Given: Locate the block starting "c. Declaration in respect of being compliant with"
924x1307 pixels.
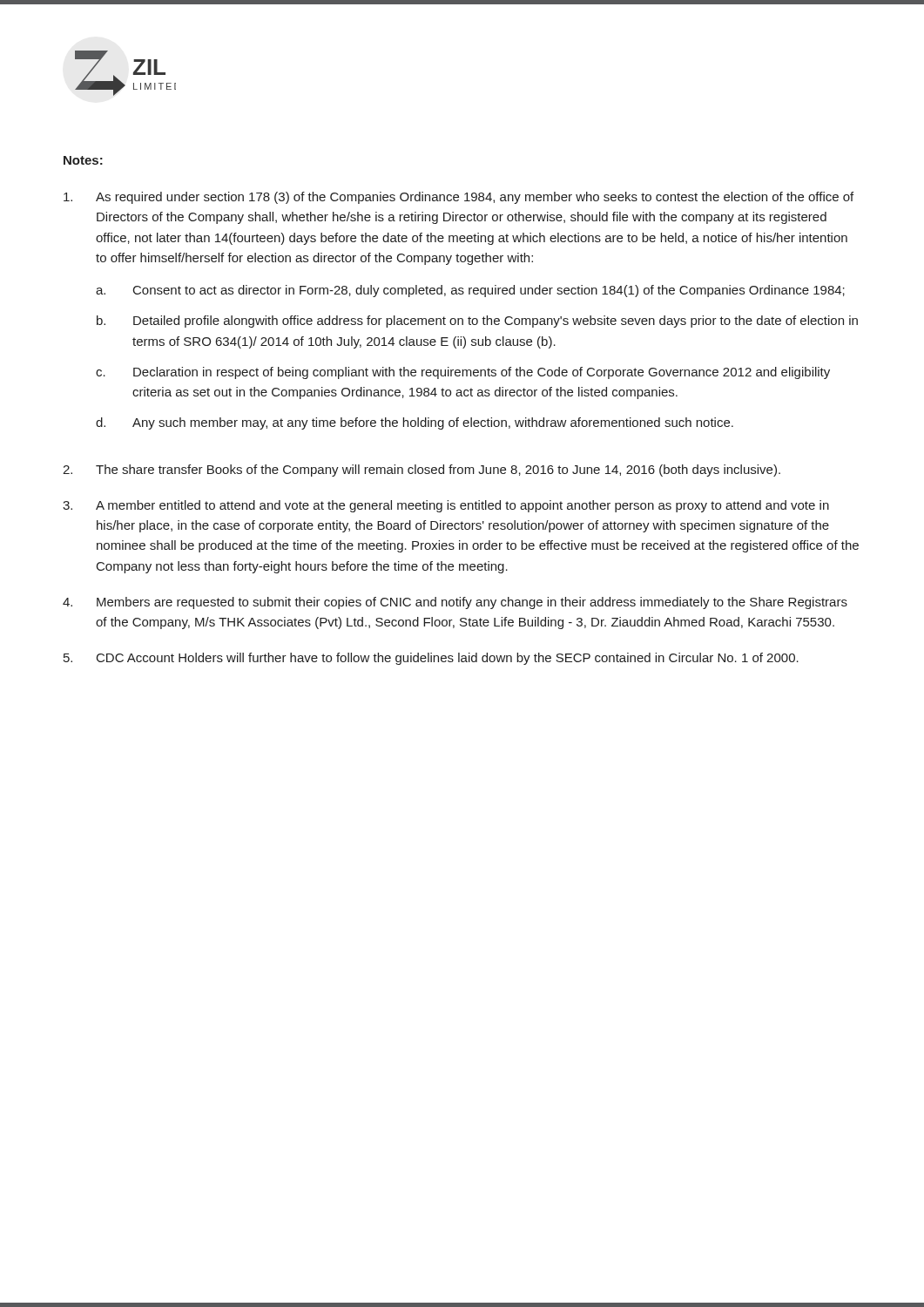Looking at the screenshot, I should pos(479,382).
